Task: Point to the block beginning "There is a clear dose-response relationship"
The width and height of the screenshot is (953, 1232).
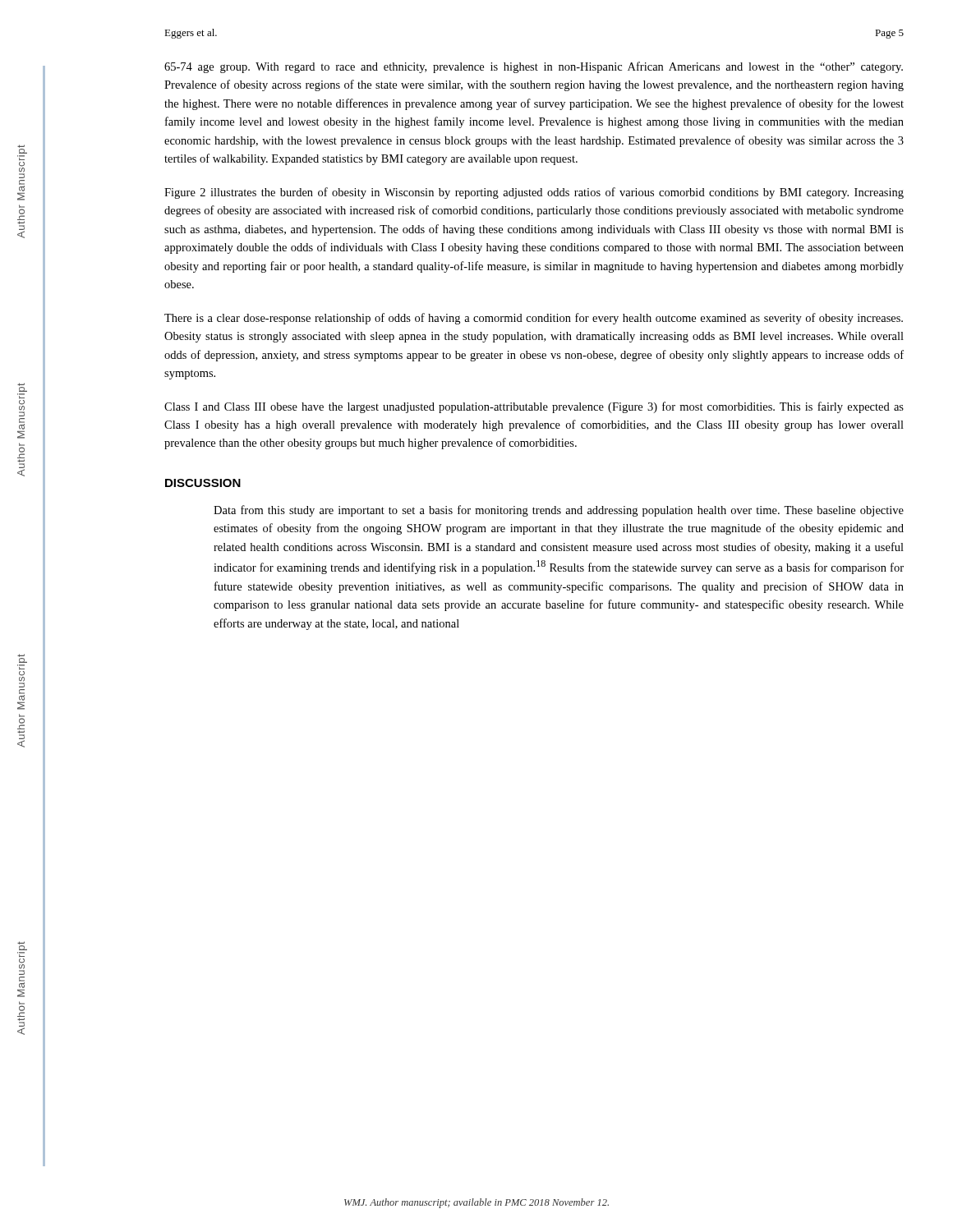Action: [x=534, y=345]
